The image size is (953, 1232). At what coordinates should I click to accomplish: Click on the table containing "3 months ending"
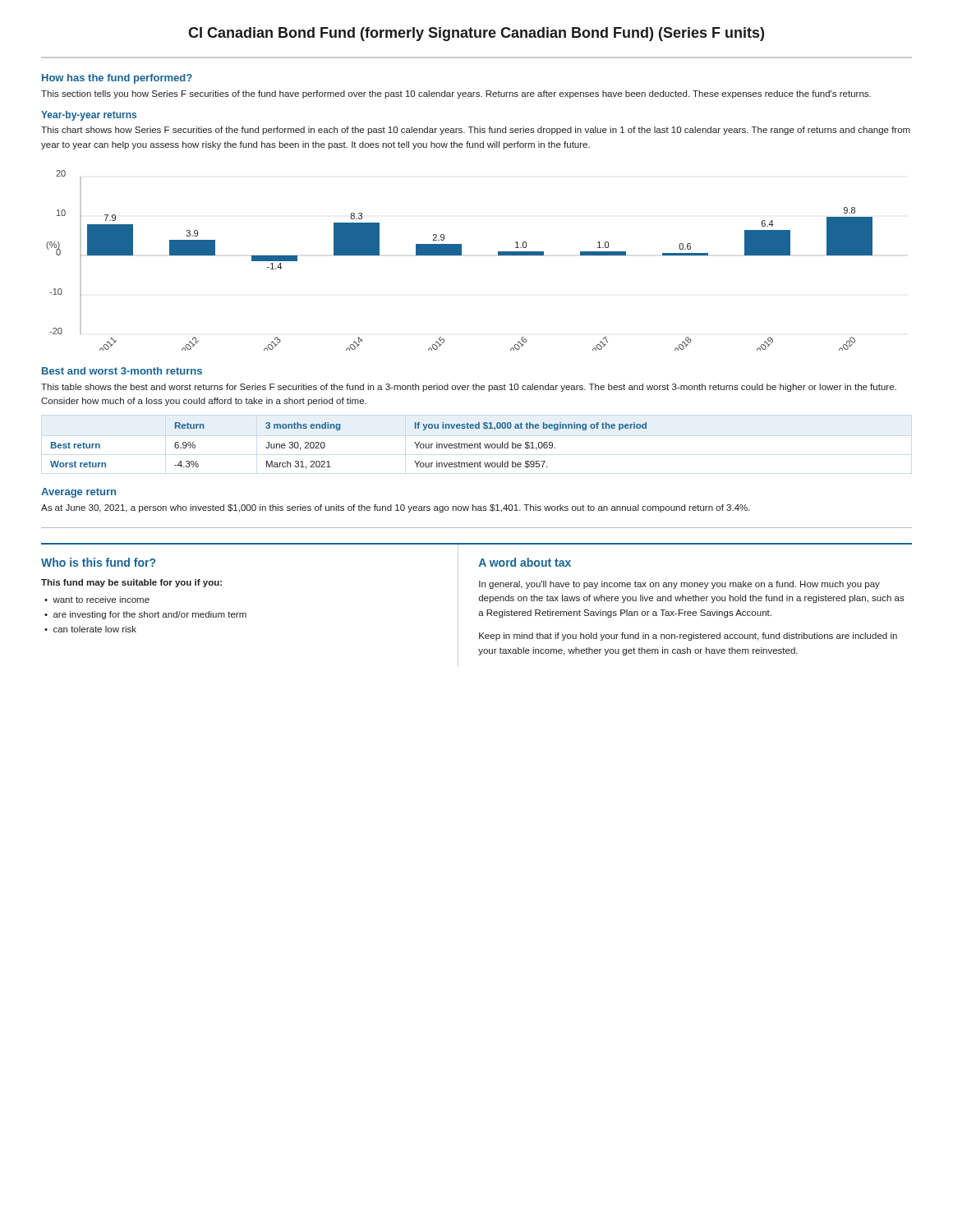click(476, 445)
